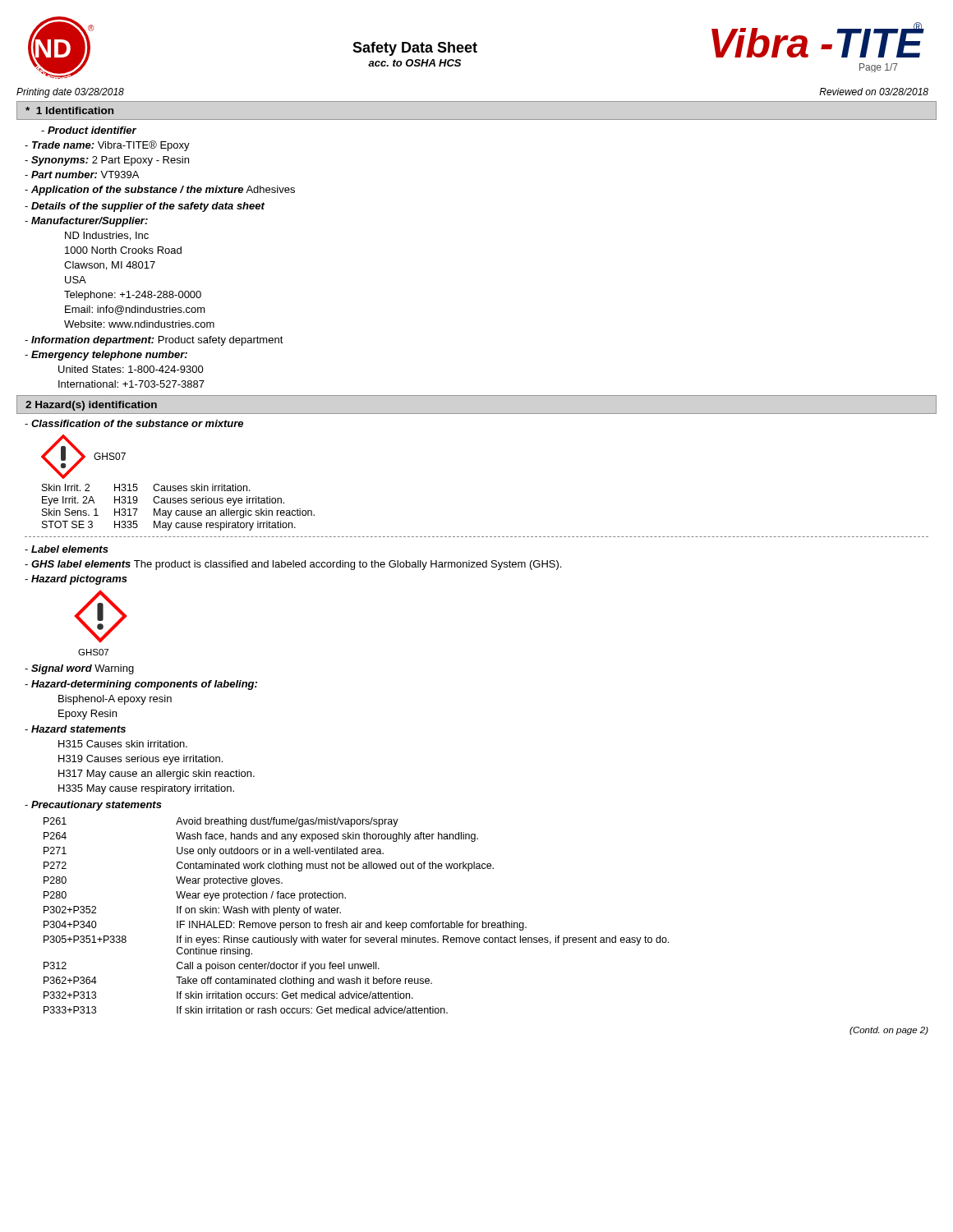Image resolution: width=953 pixels, height=1232 pixels.
Task: Navigate to the text starting "Signal word Warning"
Action: point(79,668)
